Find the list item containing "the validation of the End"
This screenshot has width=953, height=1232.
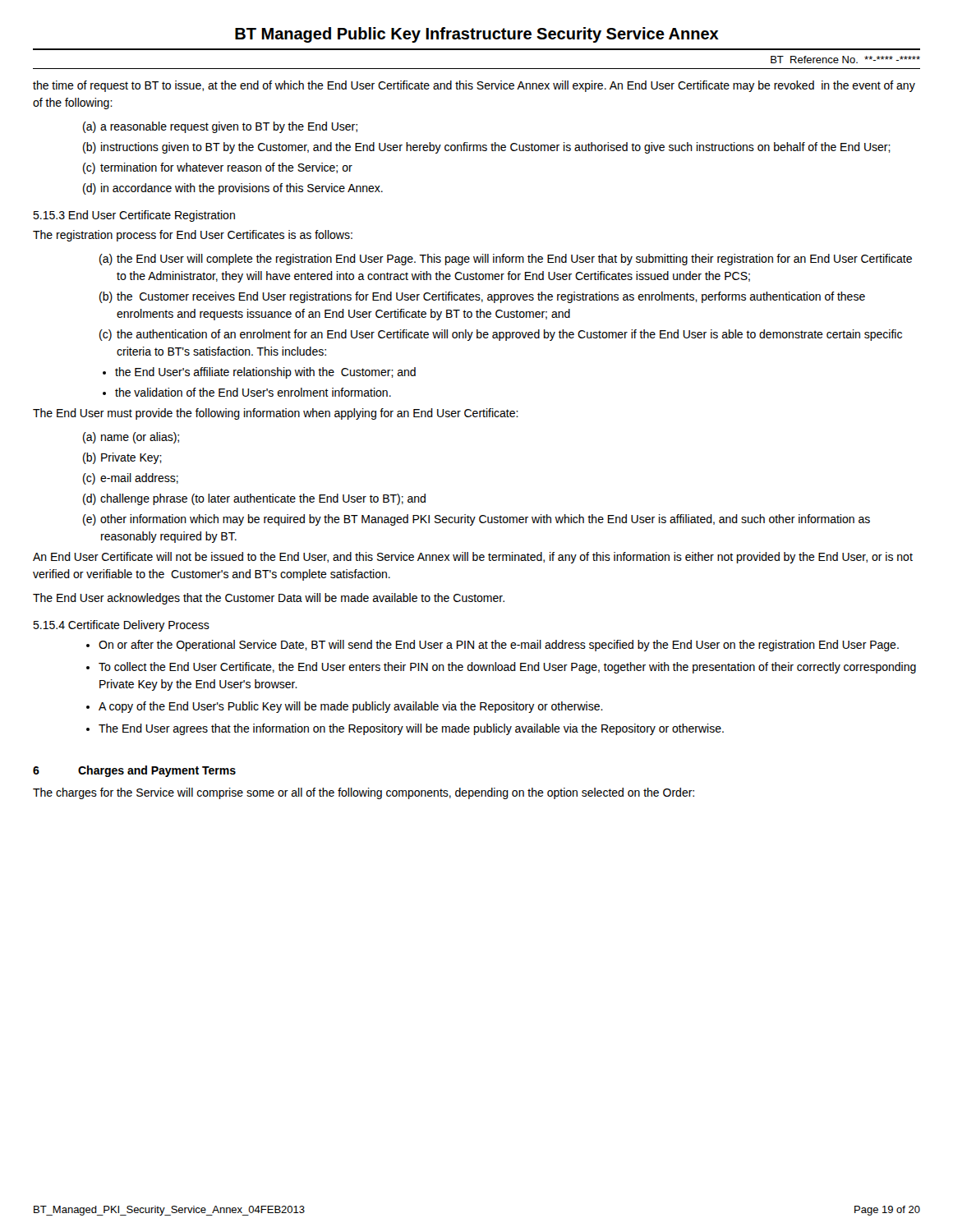(x=253, y=392)
